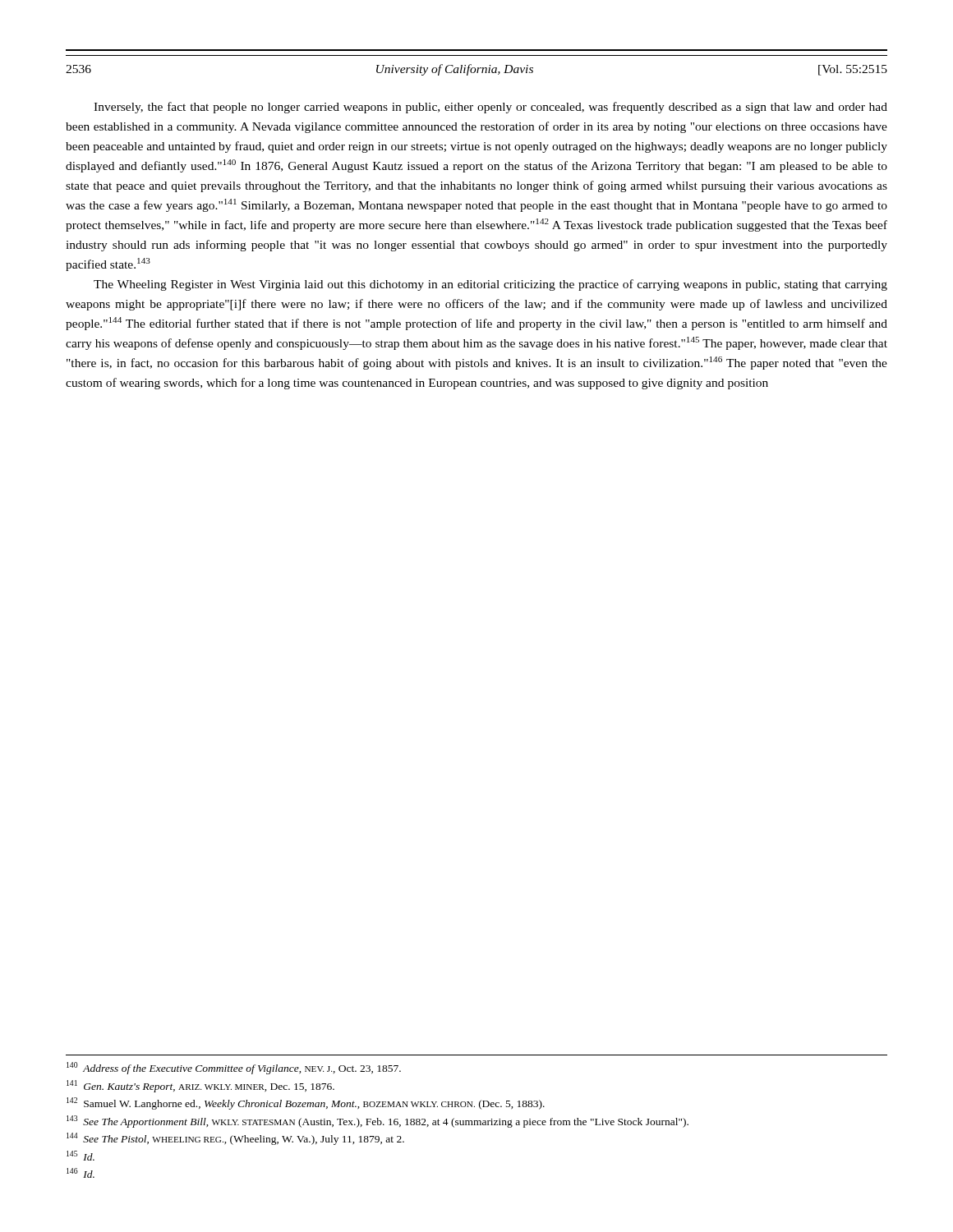Point to "145 Id."

81,1156
